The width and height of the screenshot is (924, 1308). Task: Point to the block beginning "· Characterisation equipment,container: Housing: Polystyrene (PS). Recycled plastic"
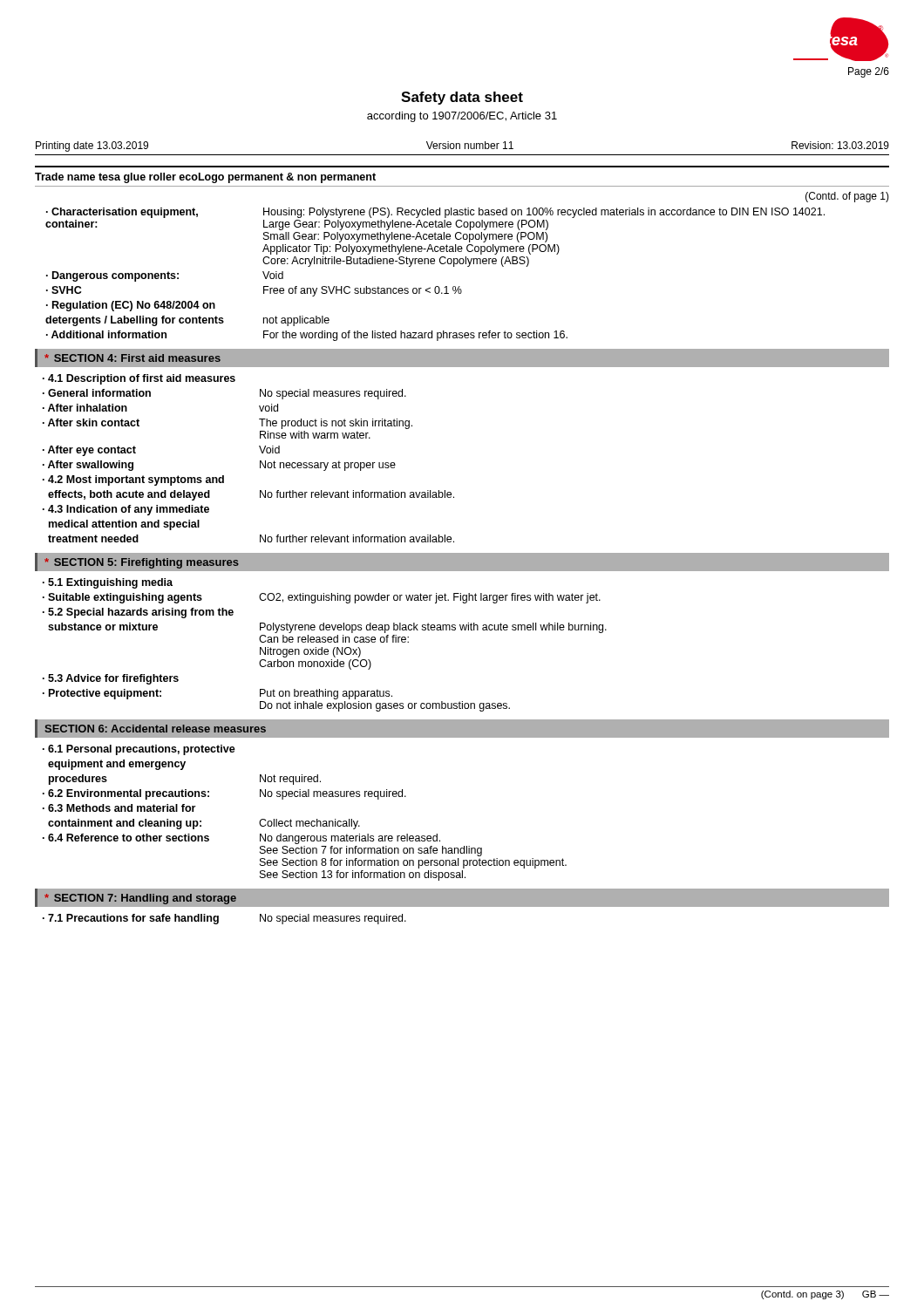[x=462, y=273]
